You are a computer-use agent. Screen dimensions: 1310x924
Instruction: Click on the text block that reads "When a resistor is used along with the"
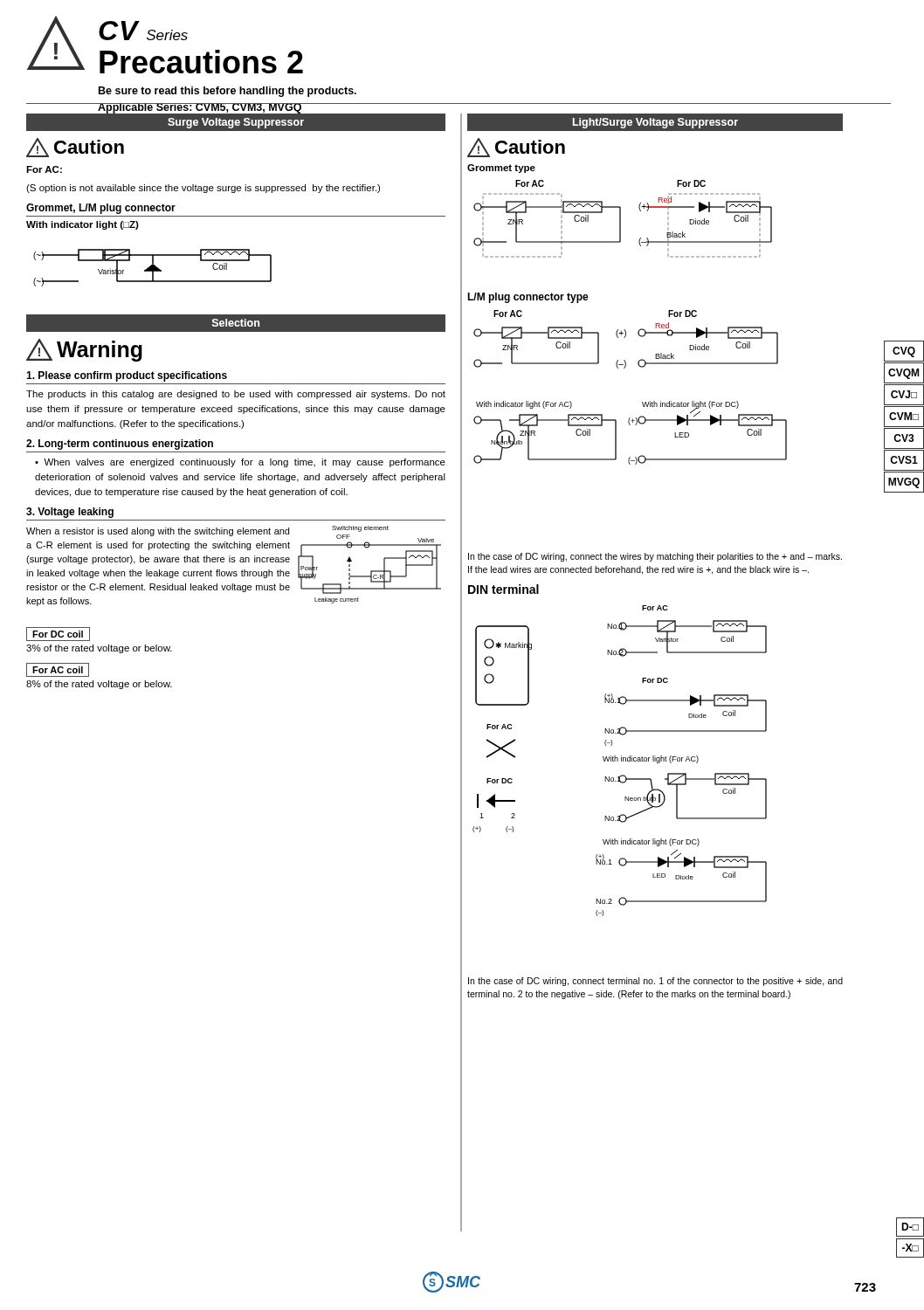coord(236,567)
